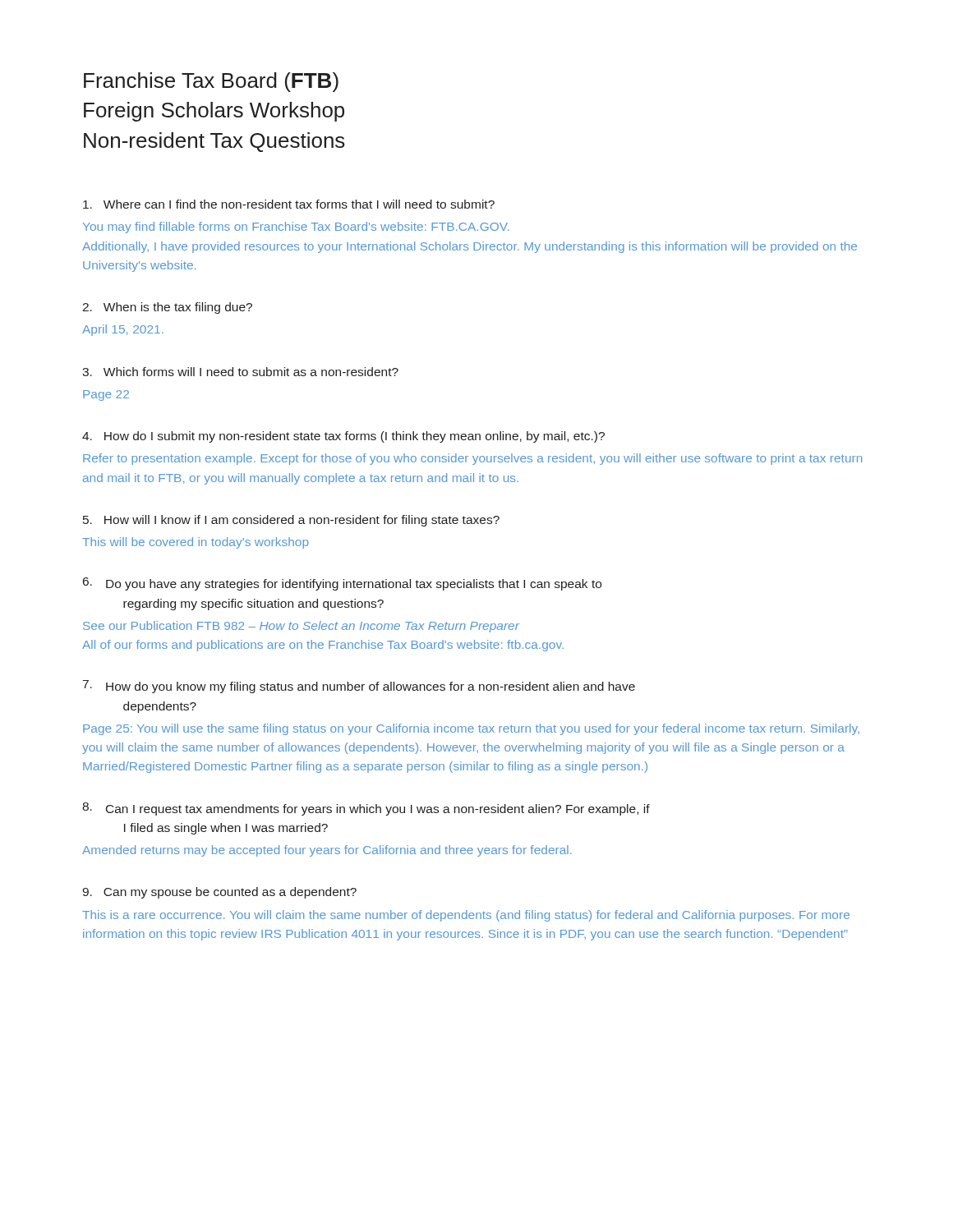
Task: Point to the text block starting "7. How do you know my filing status"
Action: point(476,727)
